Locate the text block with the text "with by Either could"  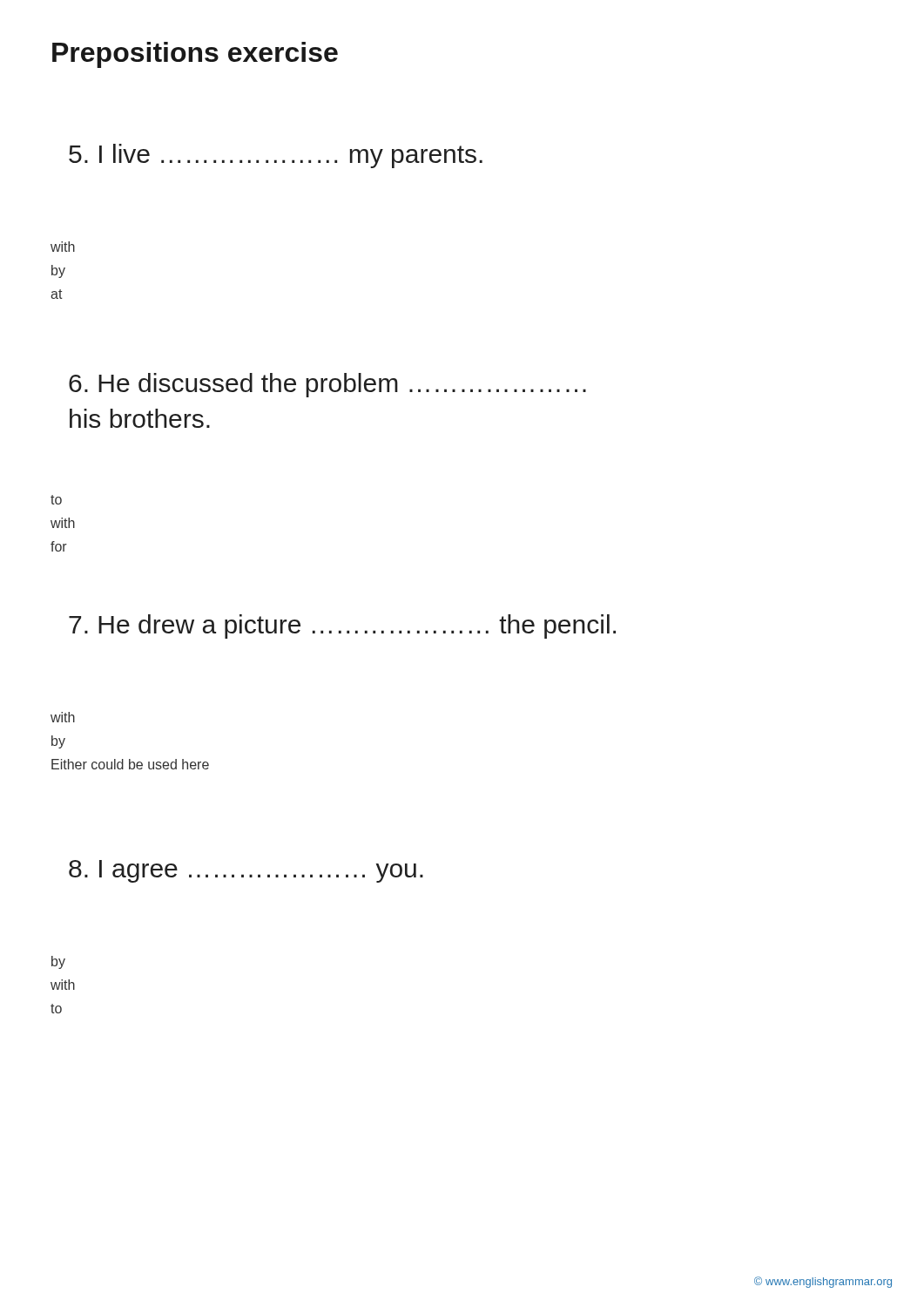coord(63,717)
